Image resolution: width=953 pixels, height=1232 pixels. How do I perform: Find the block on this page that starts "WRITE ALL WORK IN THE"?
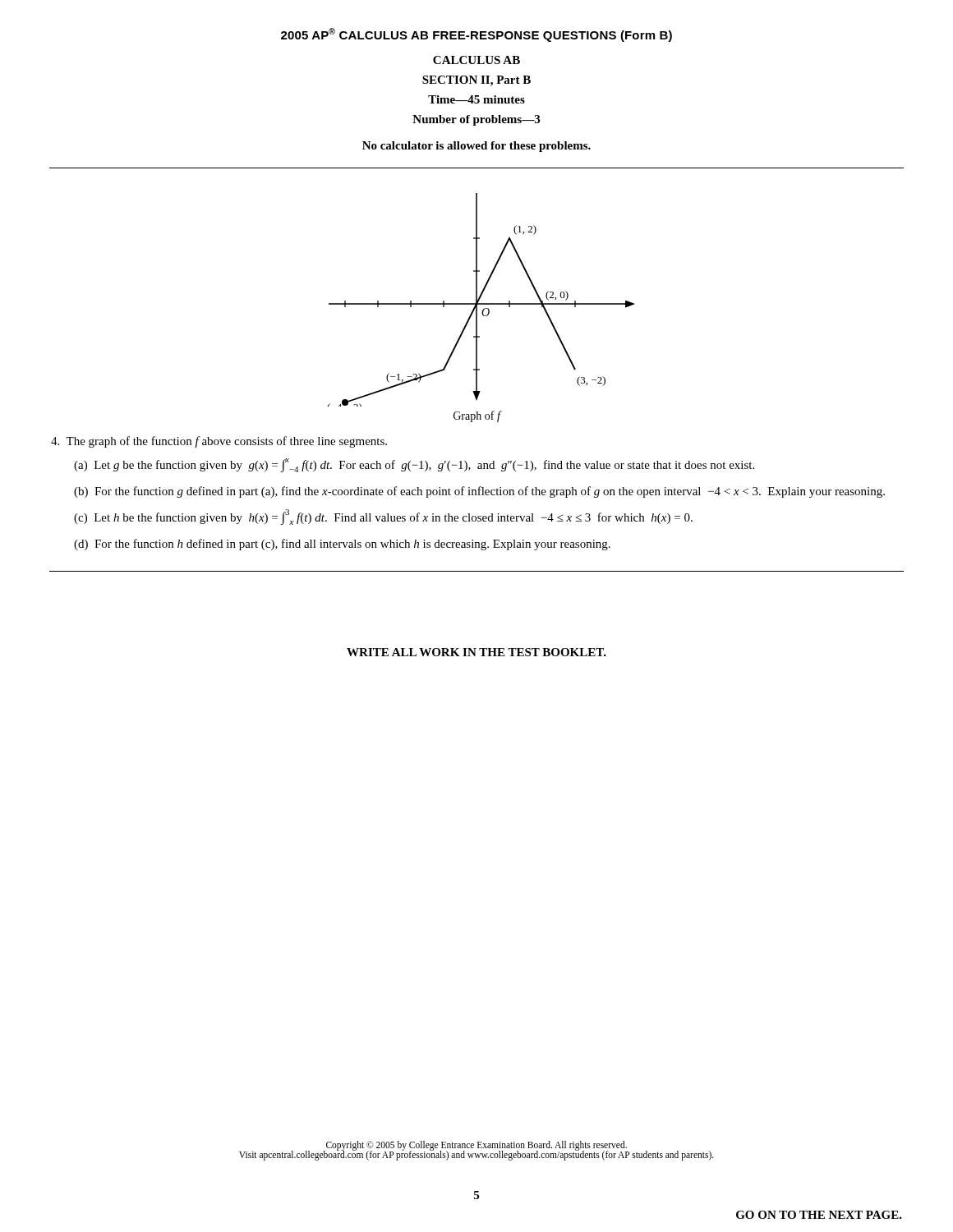pos(476,652)
